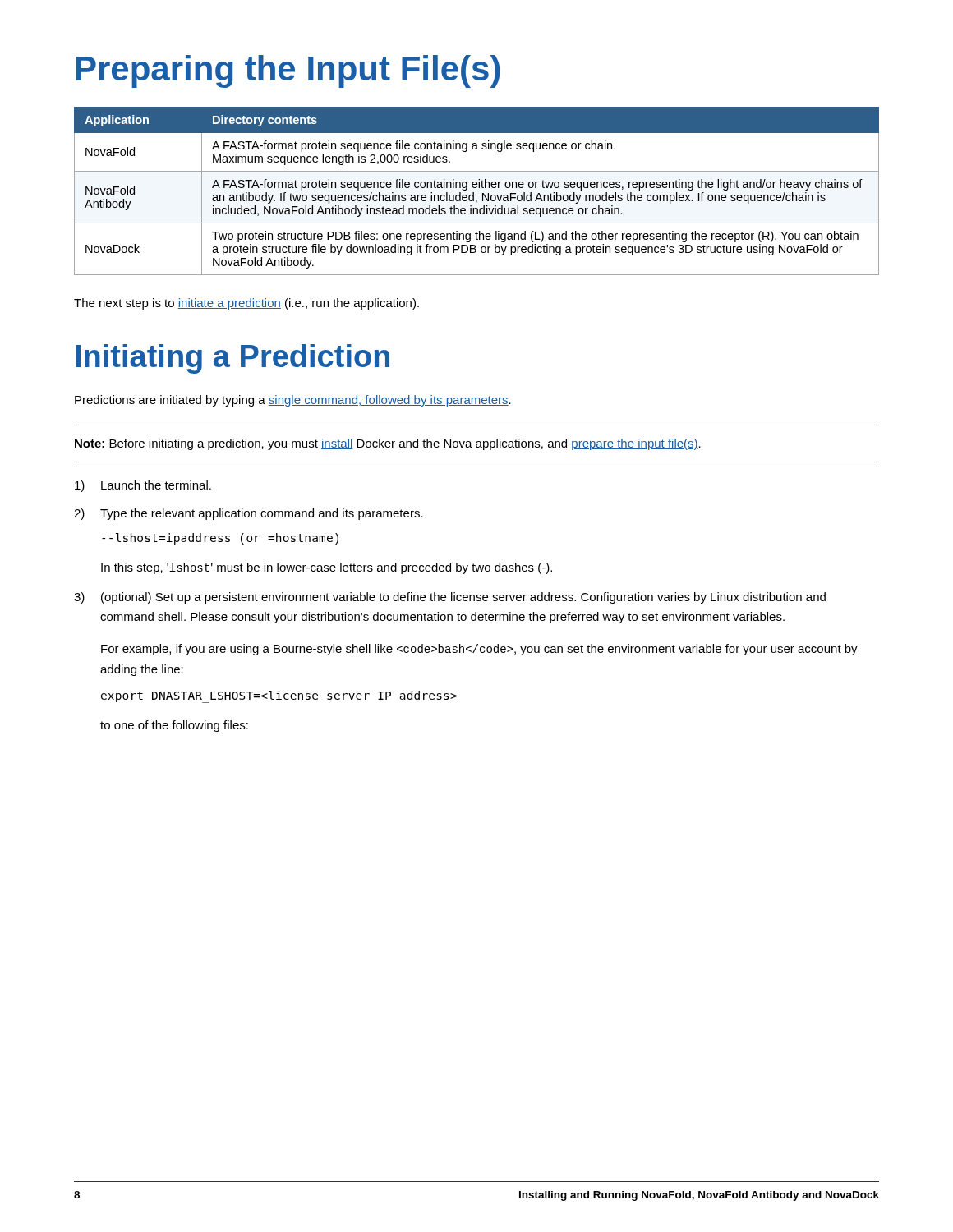
Task: Locate the table with the text "Two protein structure PDB"
Action: (476, 191)
